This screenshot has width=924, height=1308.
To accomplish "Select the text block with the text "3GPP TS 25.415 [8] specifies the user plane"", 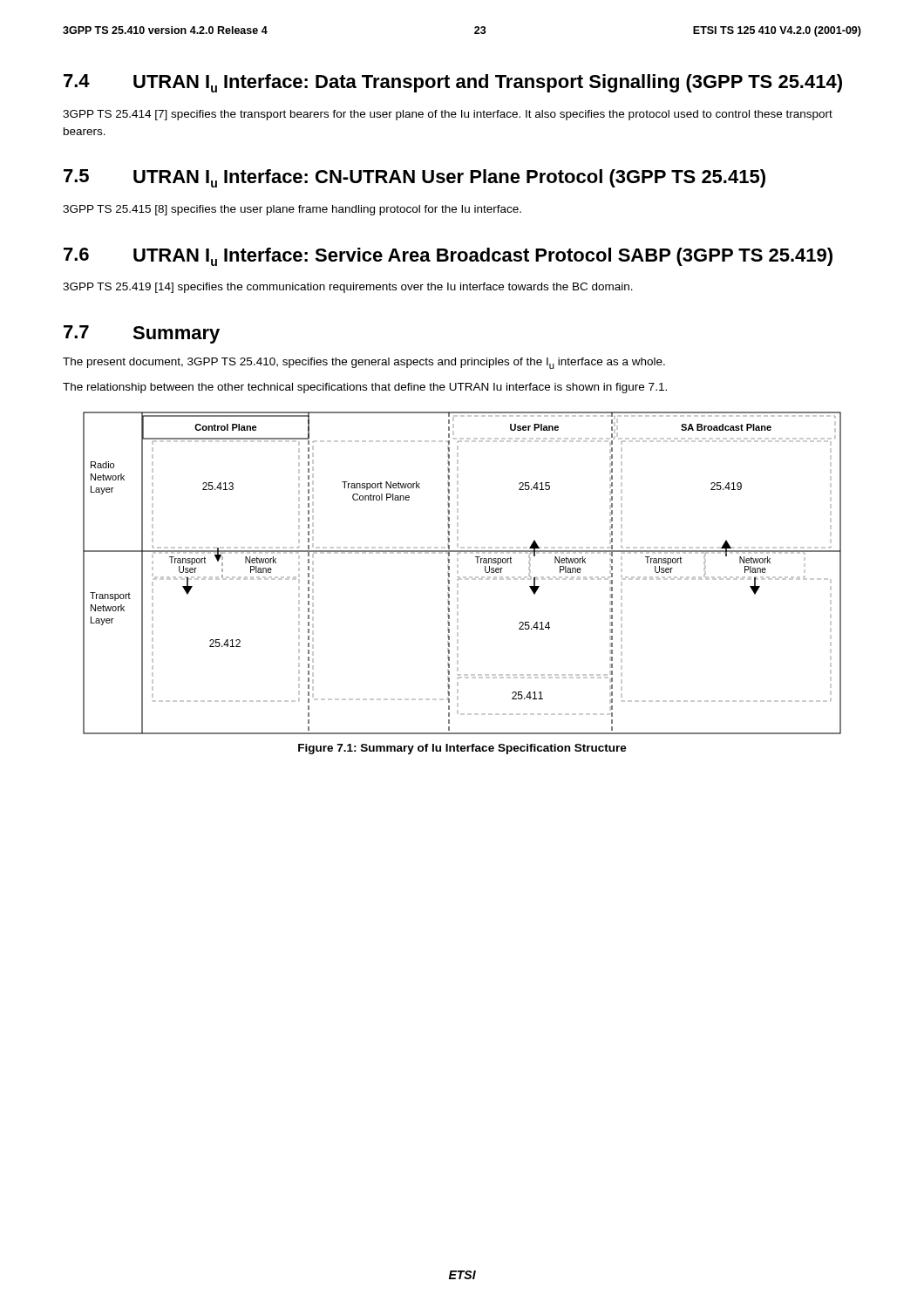I will pyautogui.click(x=292, y=209).
